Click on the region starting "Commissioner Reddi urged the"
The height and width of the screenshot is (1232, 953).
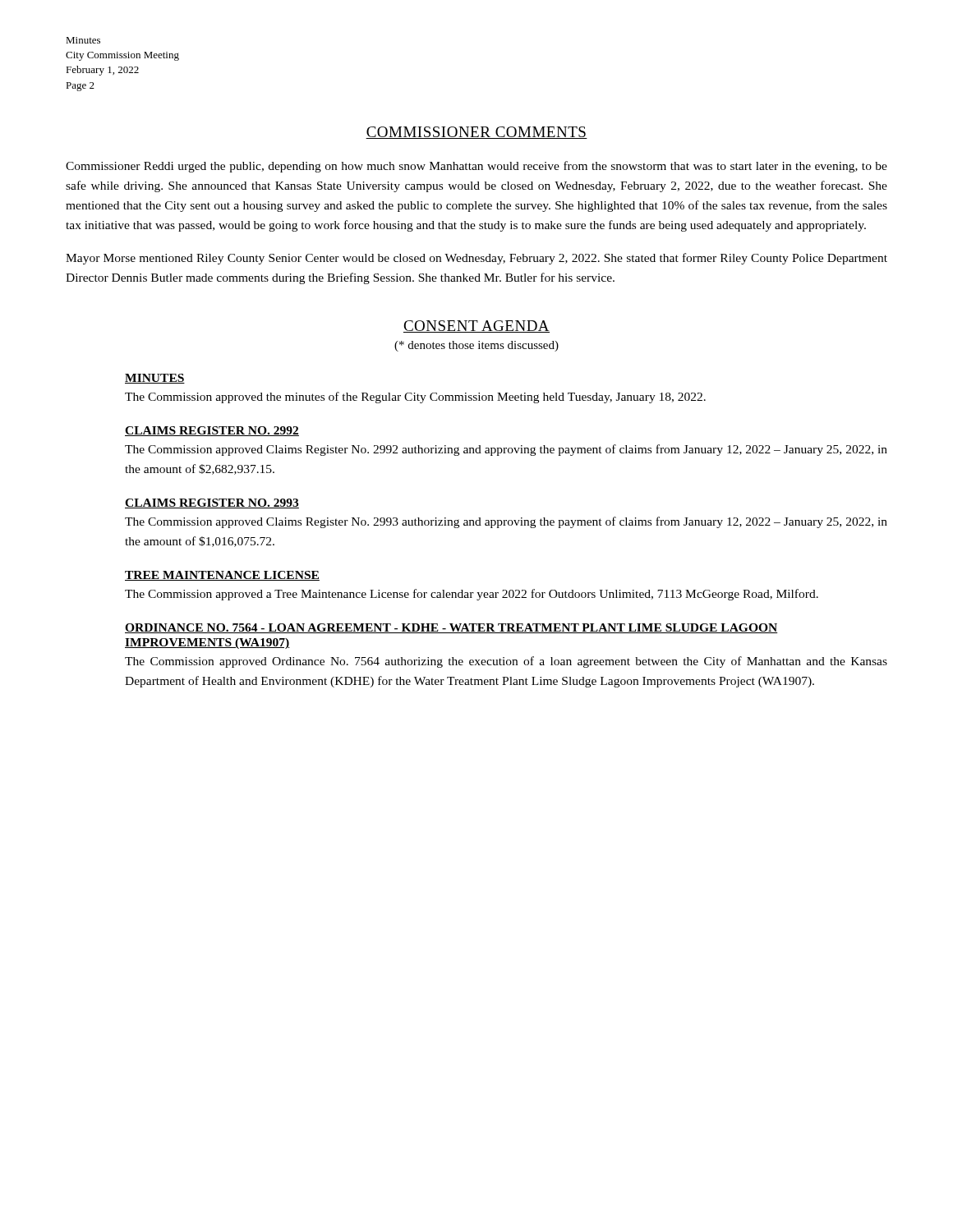click(x=476, y=195)
